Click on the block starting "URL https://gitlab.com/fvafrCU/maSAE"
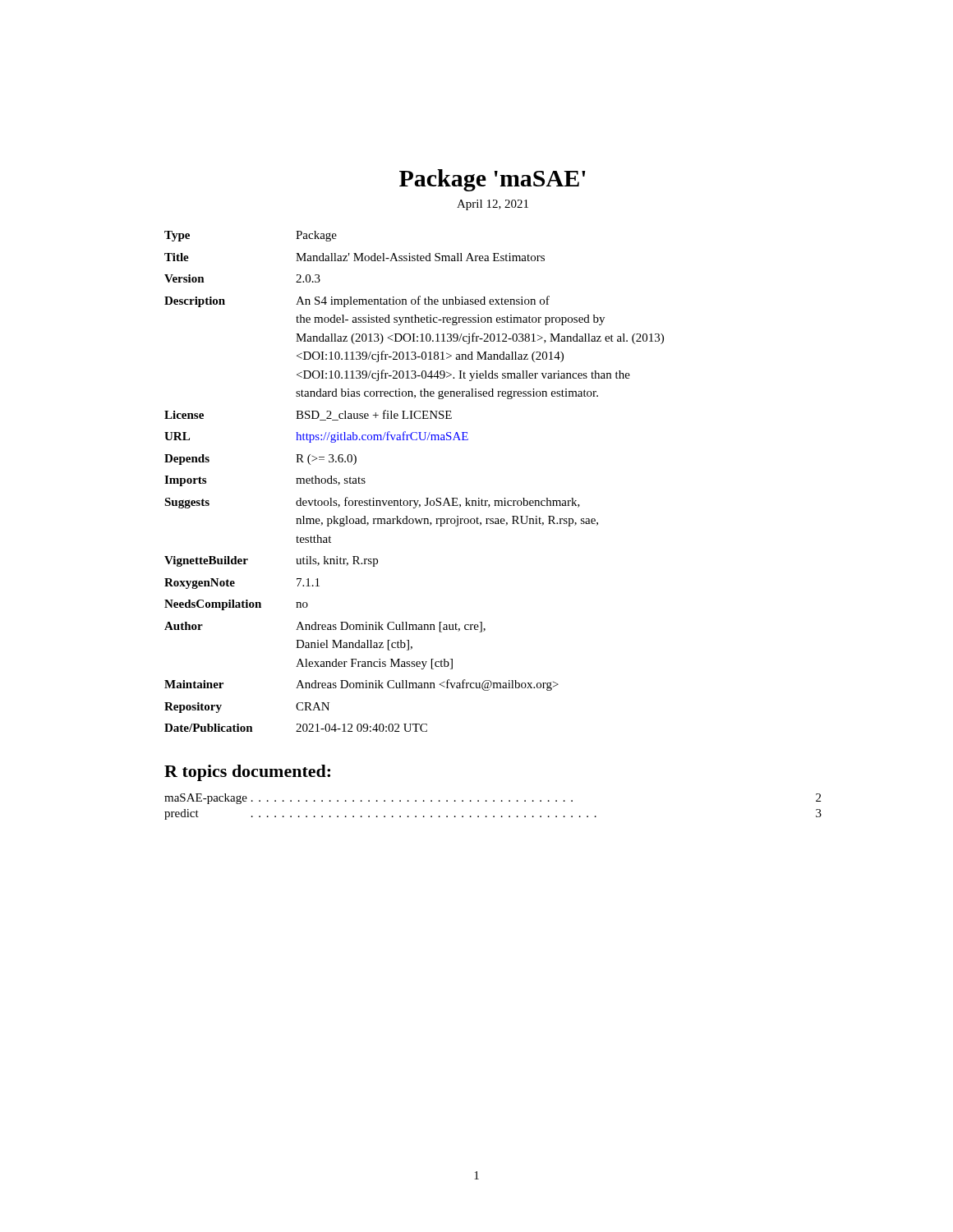The width and height of the screenshot is (953, 1232). tap(316, 437)
